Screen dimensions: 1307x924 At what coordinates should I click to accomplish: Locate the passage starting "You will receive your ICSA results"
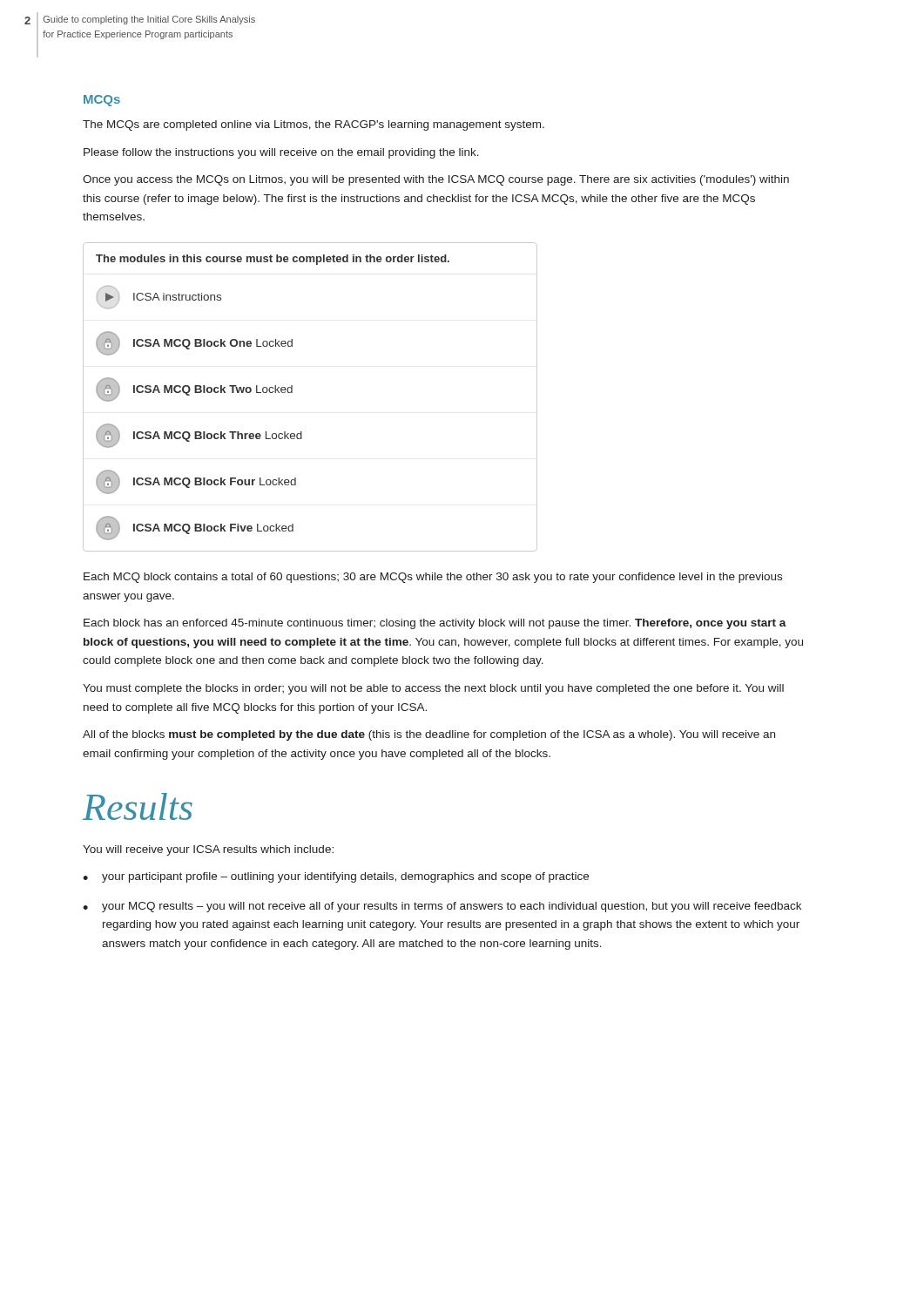(x=209, y=849)
